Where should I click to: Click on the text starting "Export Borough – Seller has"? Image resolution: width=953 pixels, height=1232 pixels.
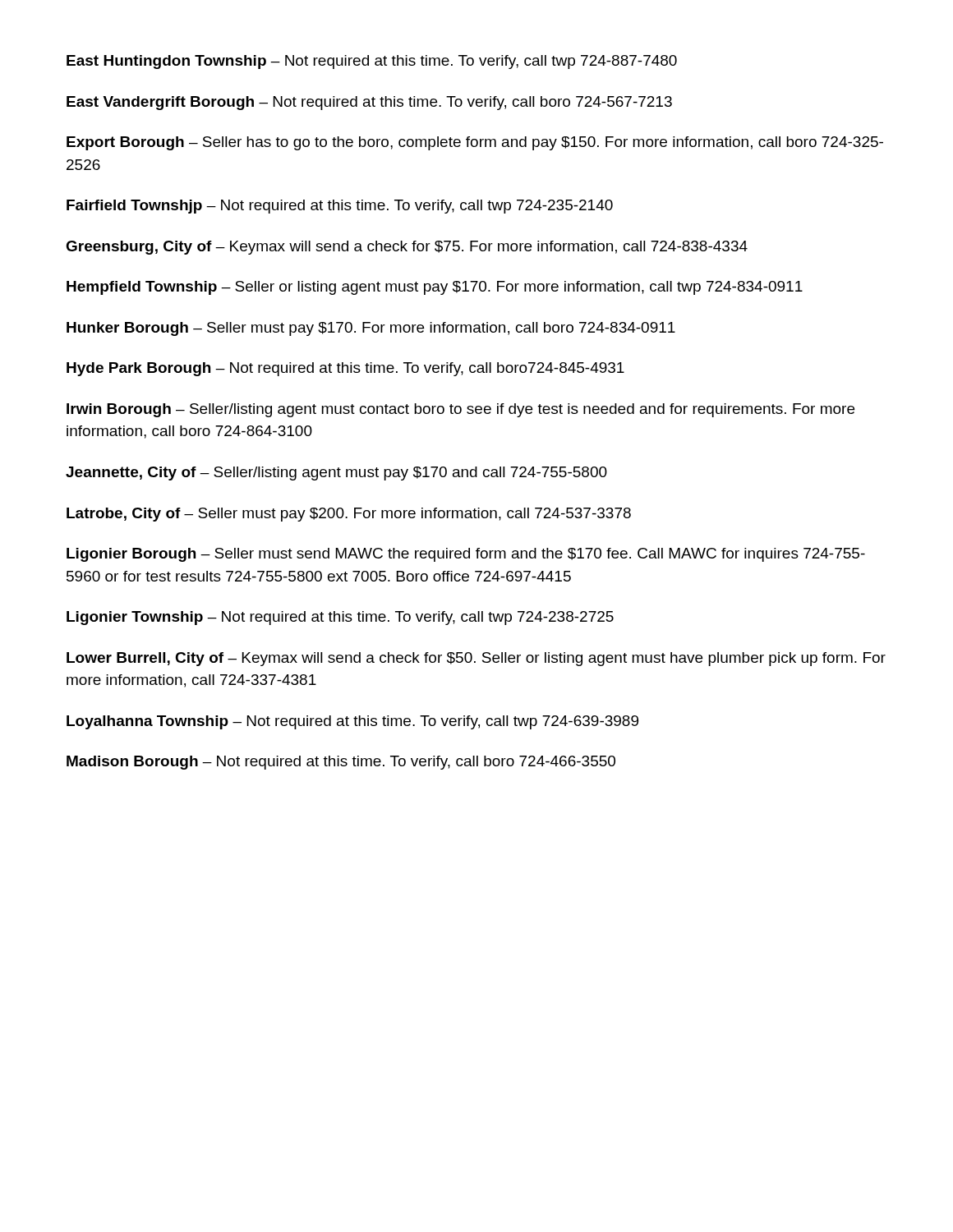(x=475, y=153)
